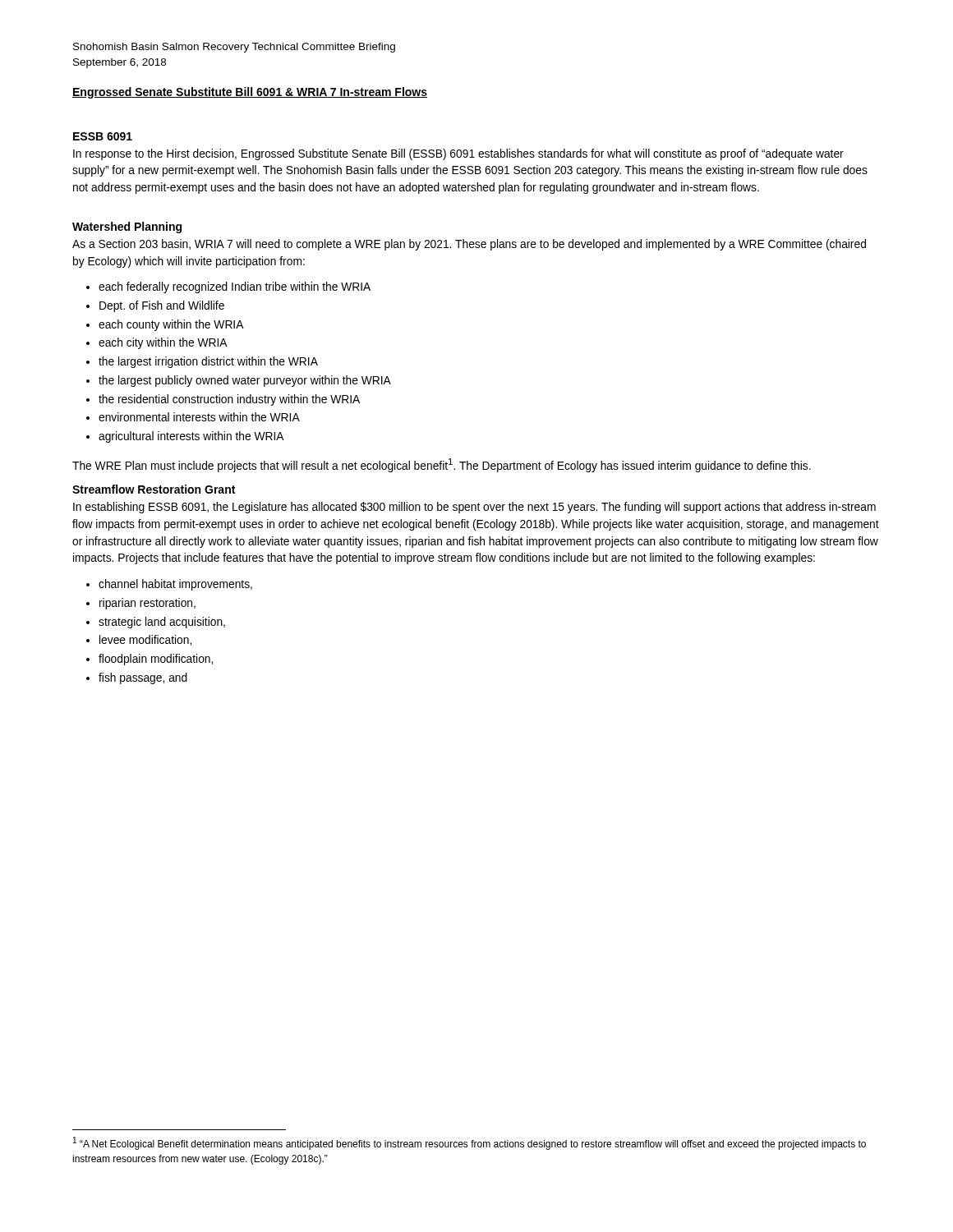Where is the passage that starts "The WRE Plan"?

476,465
